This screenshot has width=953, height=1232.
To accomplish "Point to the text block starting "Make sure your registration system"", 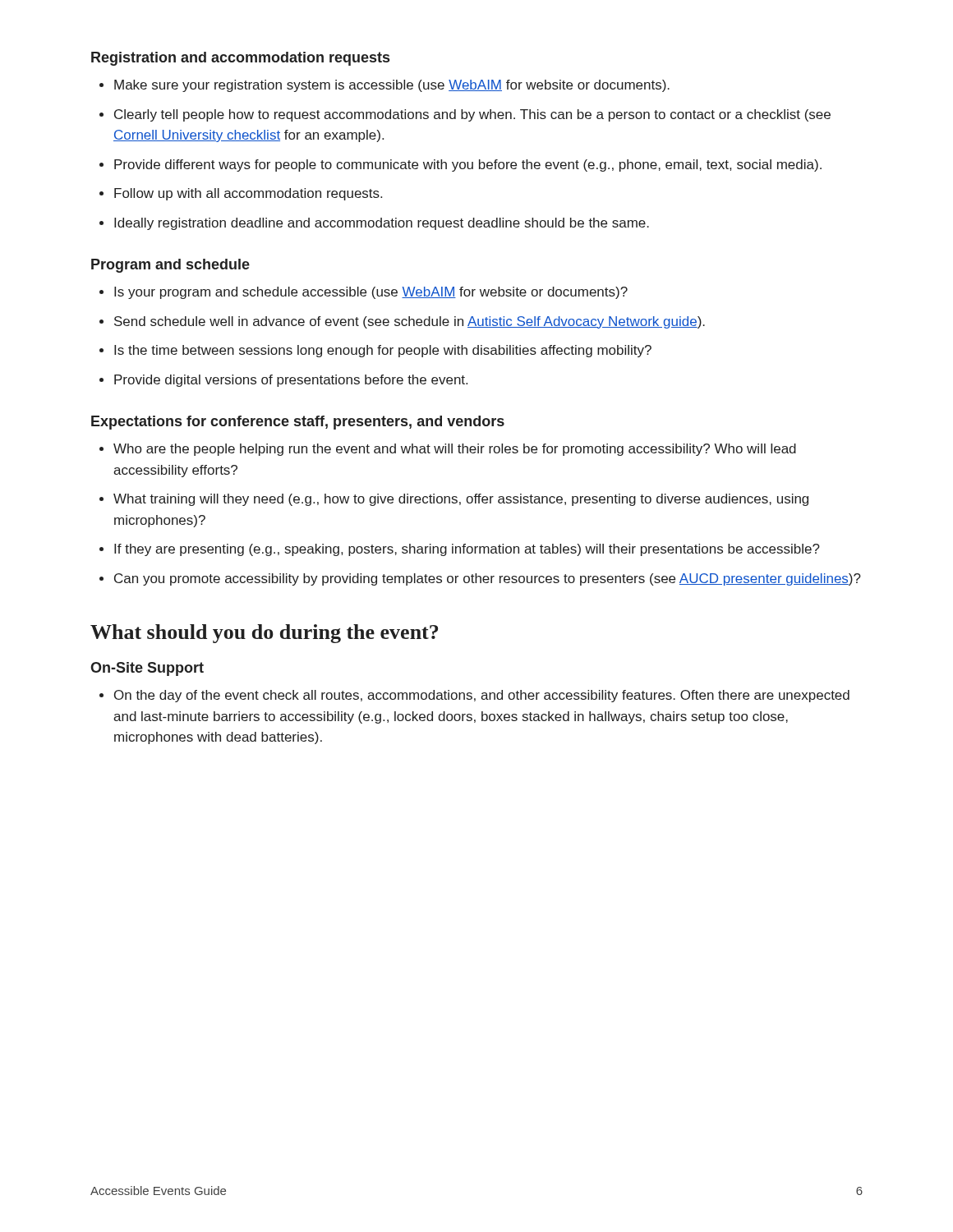I will tap(392, 85).
